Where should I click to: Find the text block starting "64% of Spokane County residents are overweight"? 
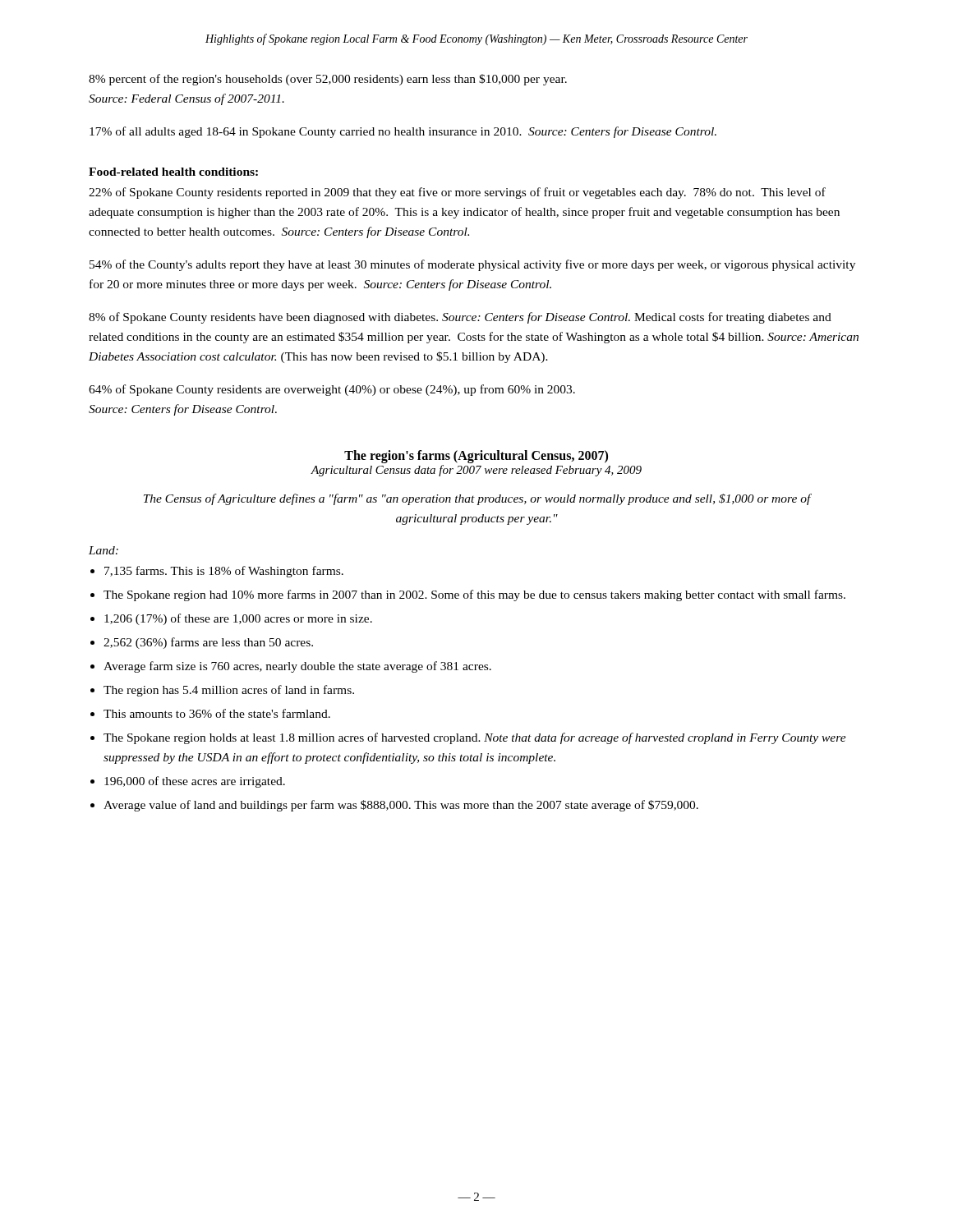[332, 399]
